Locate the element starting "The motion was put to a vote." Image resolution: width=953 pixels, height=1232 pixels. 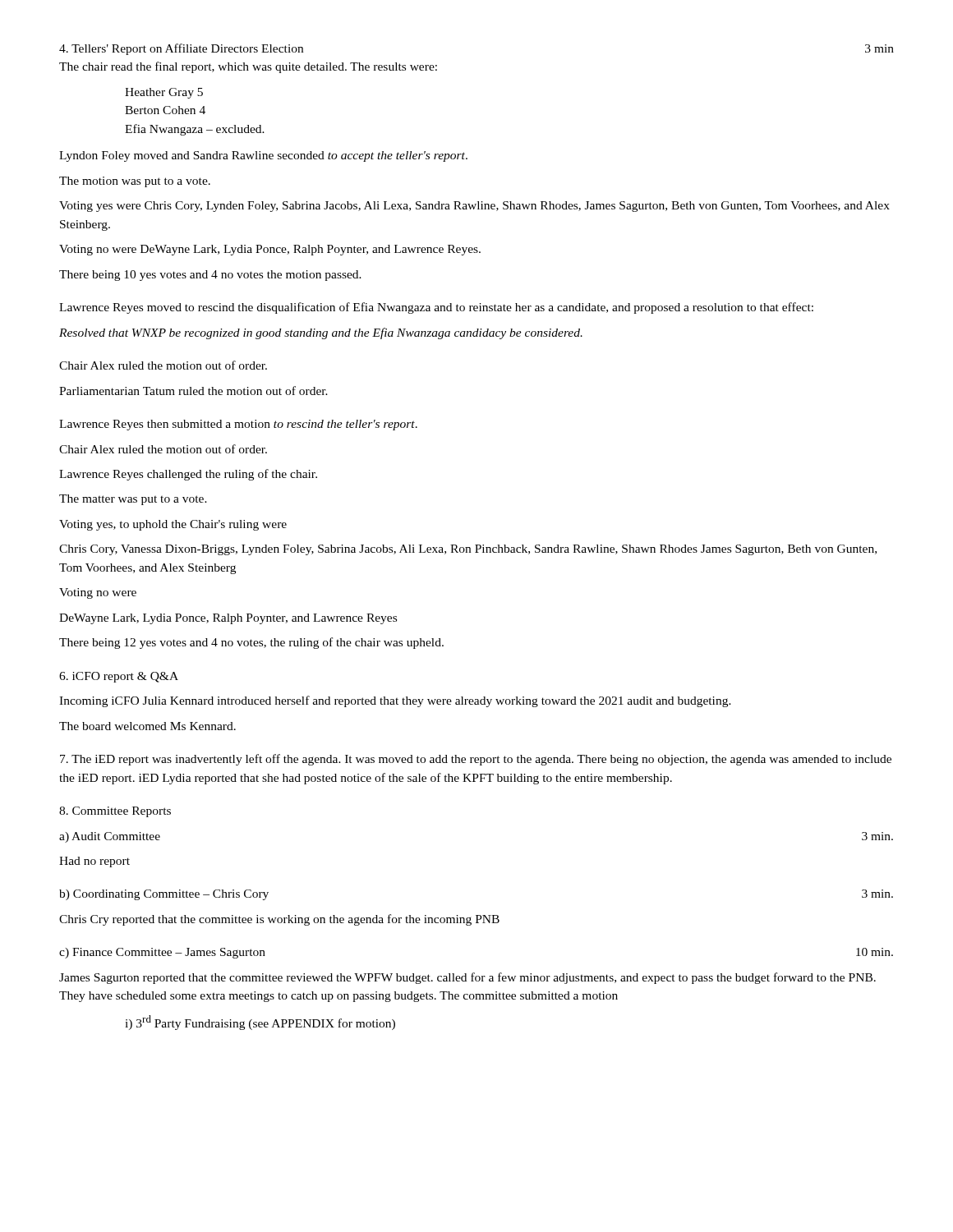pos(135,180)
